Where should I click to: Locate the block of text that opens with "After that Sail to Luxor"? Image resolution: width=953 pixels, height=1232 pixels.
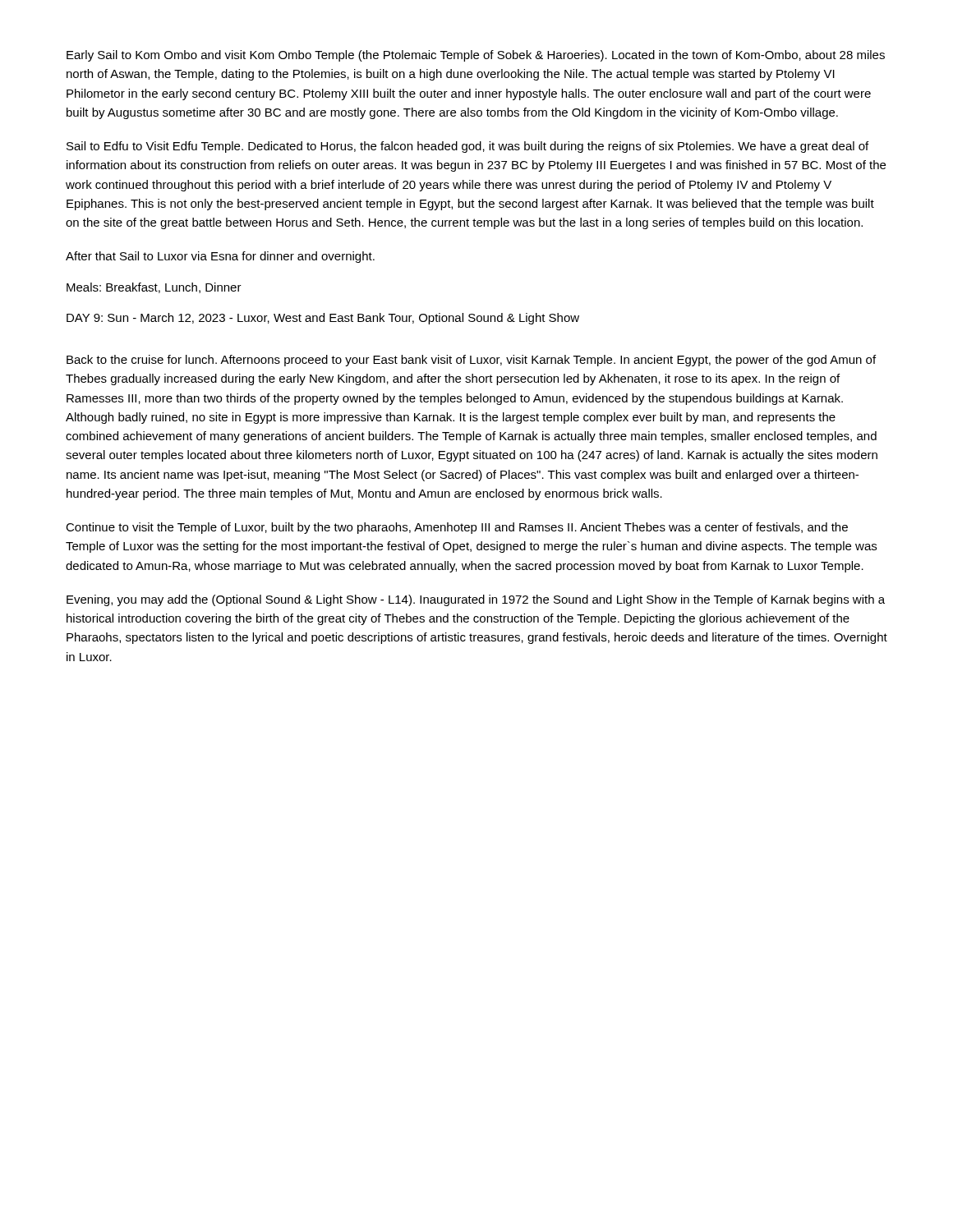tap(221, 256)
